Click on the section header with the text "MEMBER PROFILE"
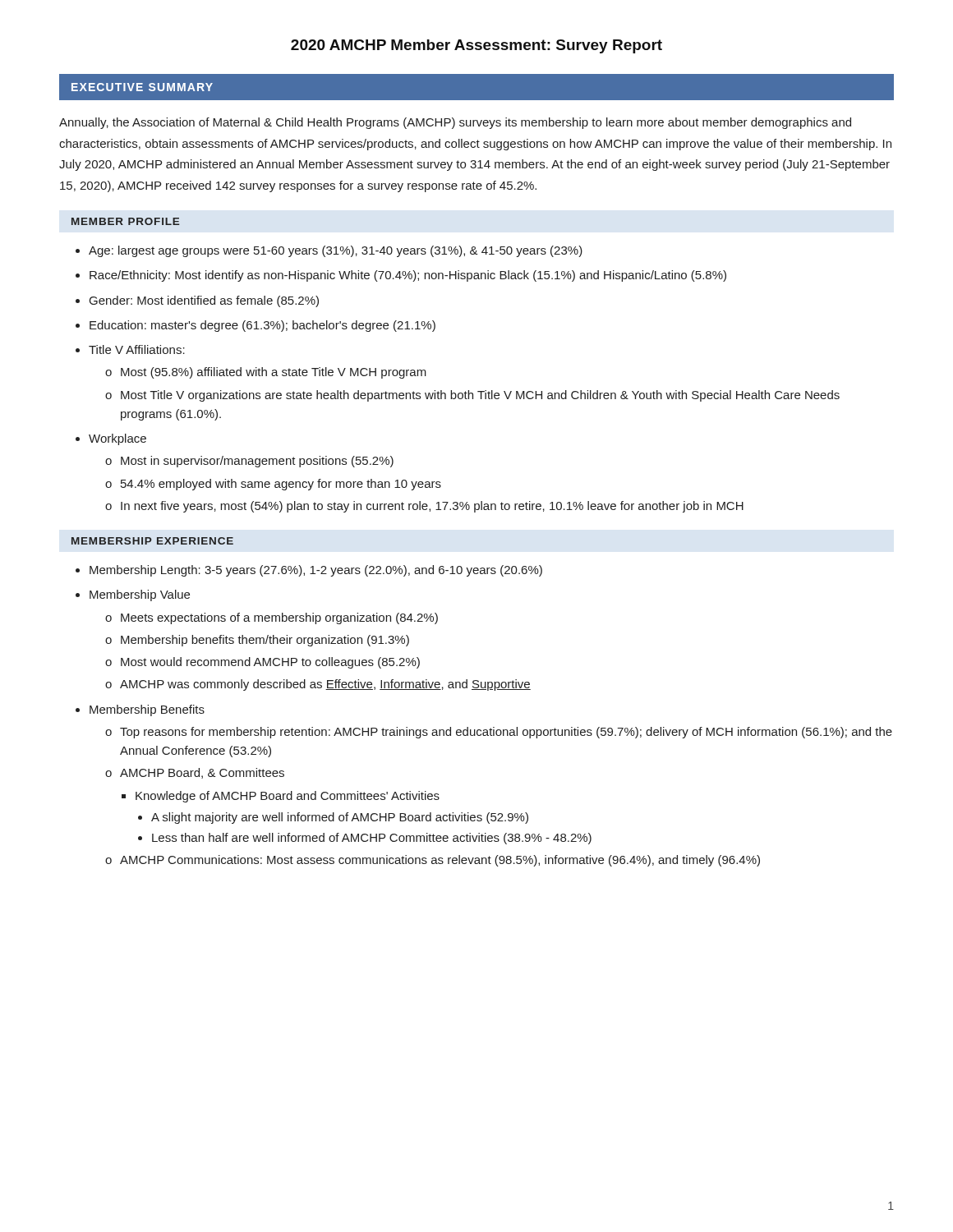The width and height of the screenshot is (953, 1232). coord(126,221)
